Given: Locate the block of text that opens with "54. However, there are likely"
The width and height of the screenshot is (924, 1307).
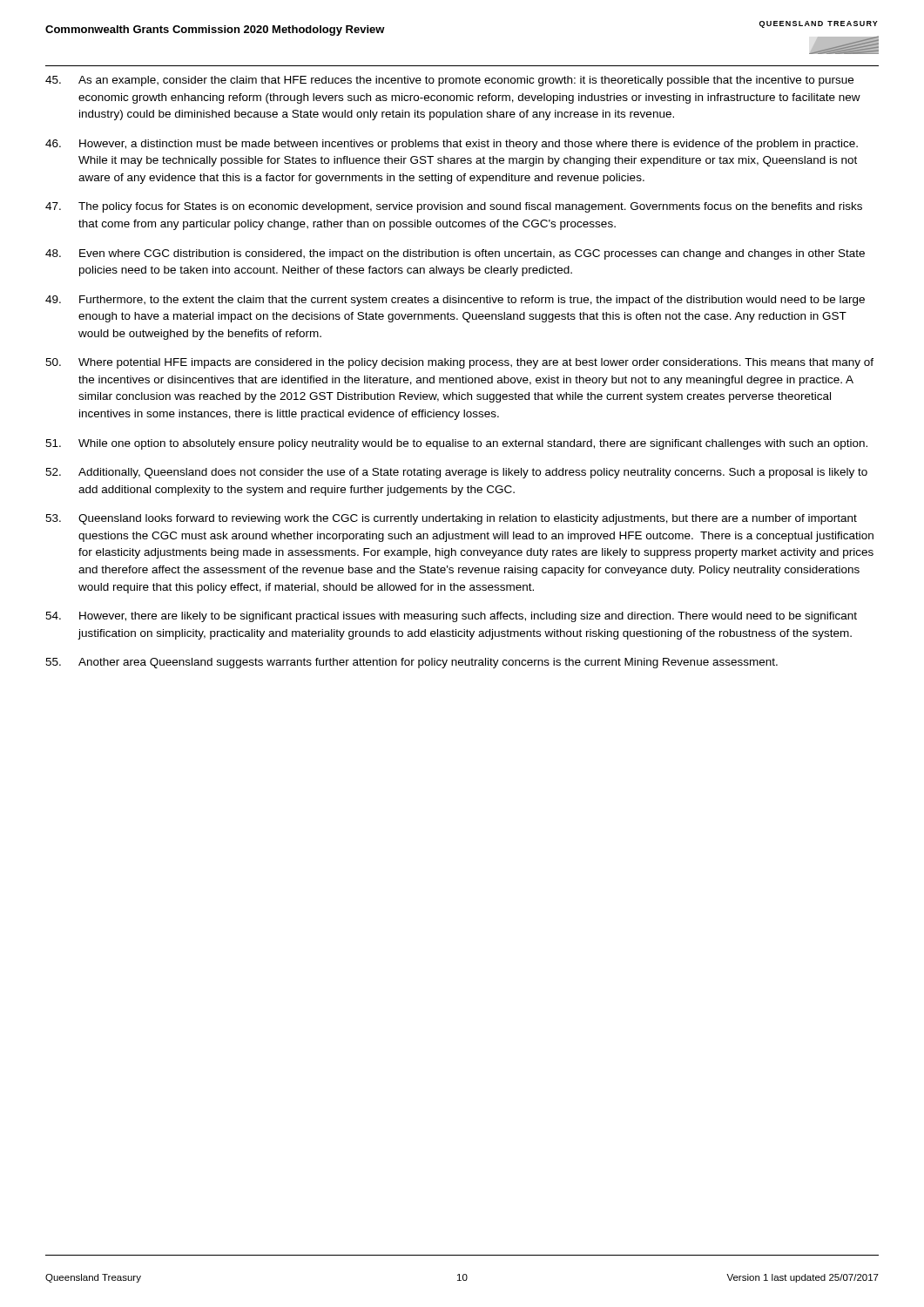Looking at the screenshot, I should tap(462, 624).
